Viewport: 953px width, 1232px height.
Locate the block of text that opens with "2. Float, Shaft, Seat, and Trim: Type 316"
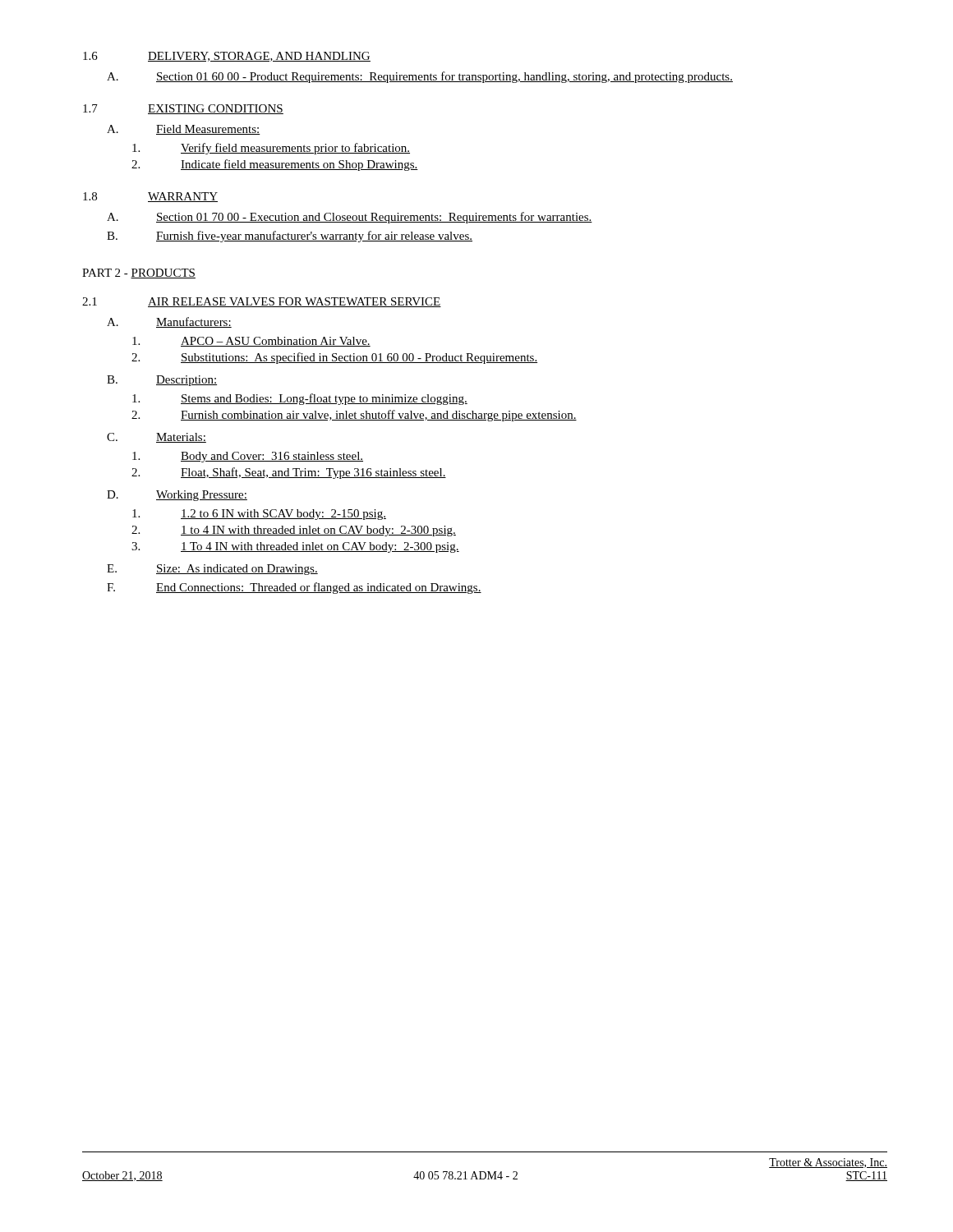(x=289, y=473)
